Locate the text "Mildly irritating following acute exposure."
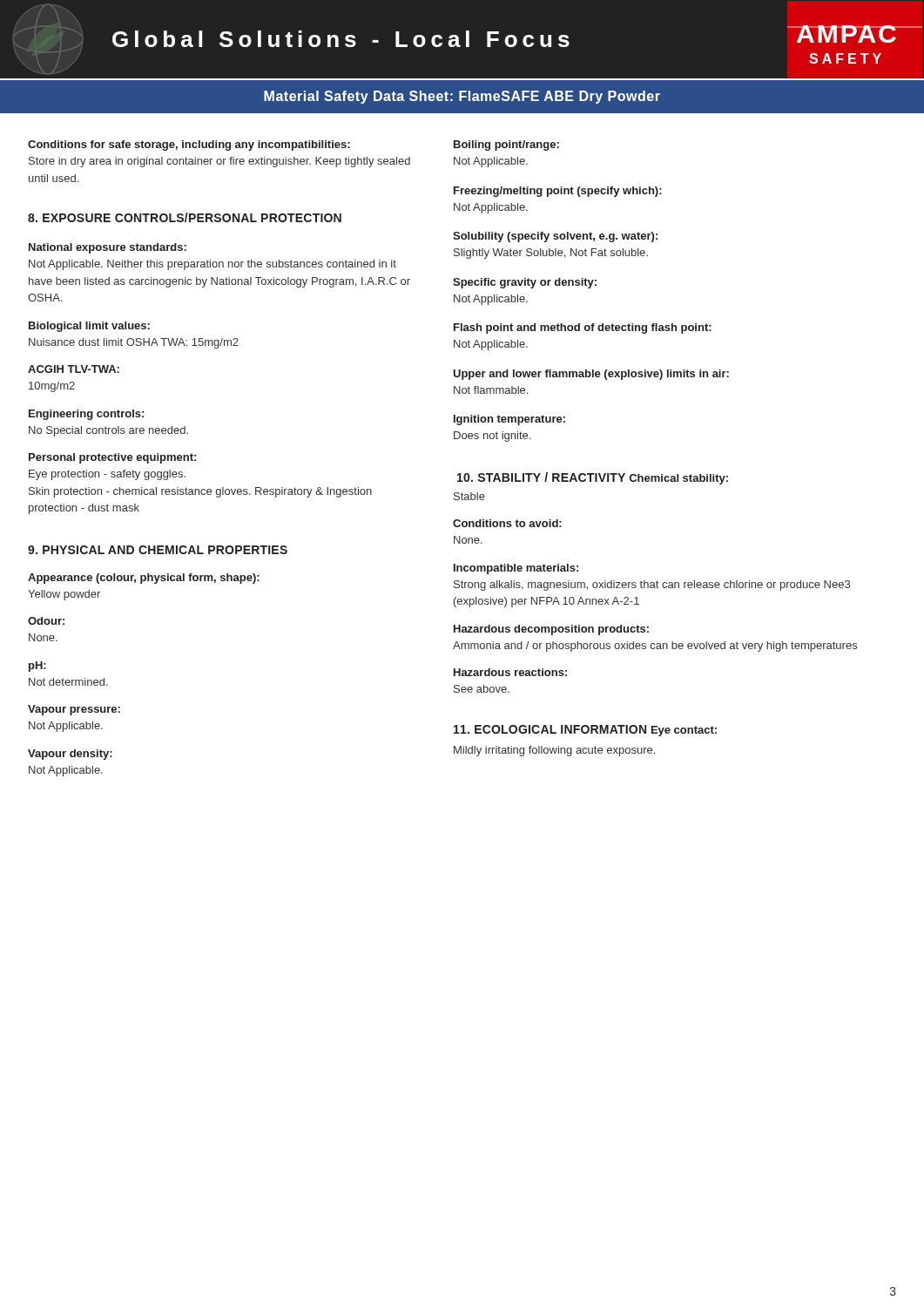Viewport: 924px width, 1307px height. click(554, 749)
